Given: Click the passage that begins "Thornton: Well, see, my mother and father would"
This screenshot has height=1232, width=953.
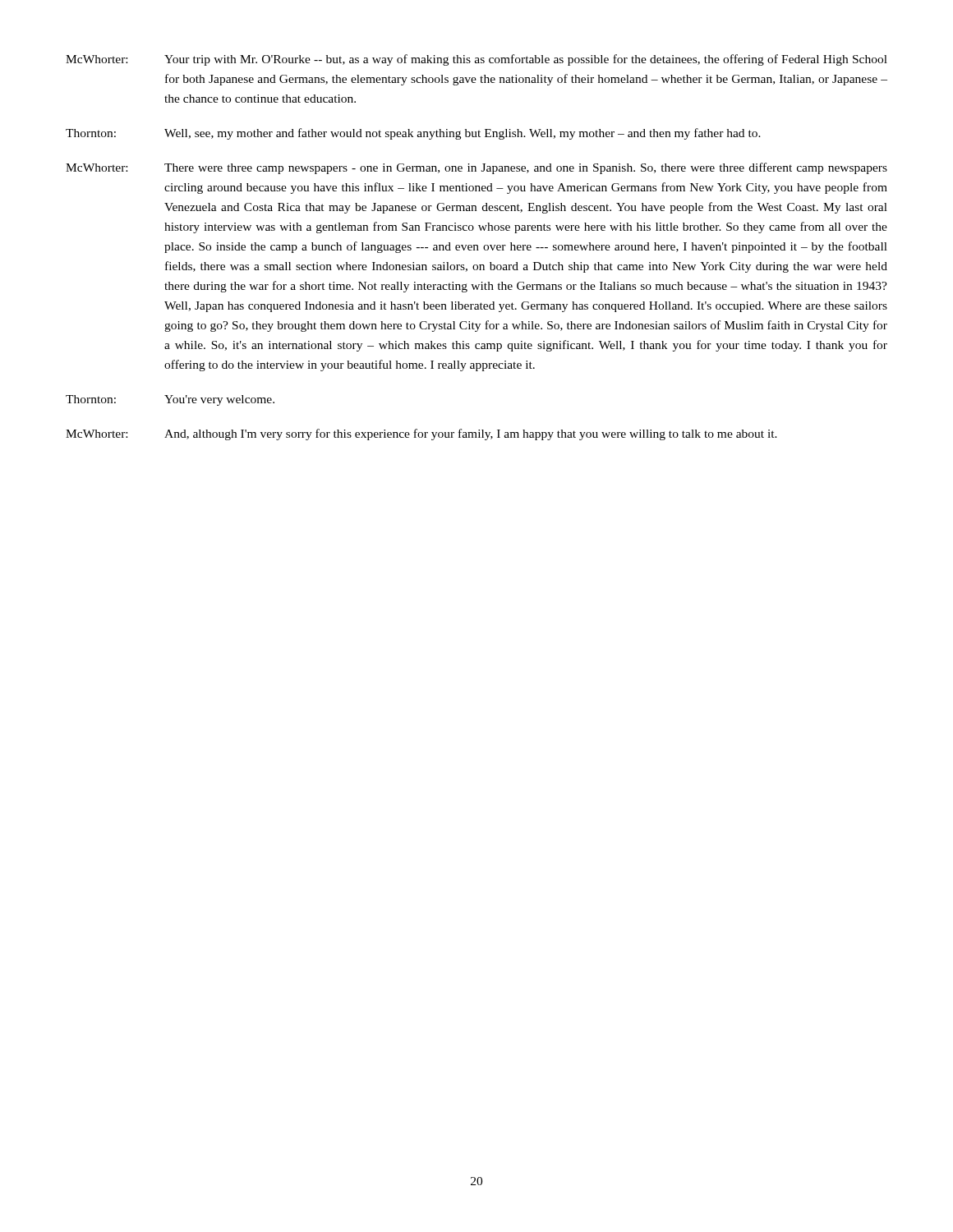Looking at the screenshot, I should coord(476,133).
